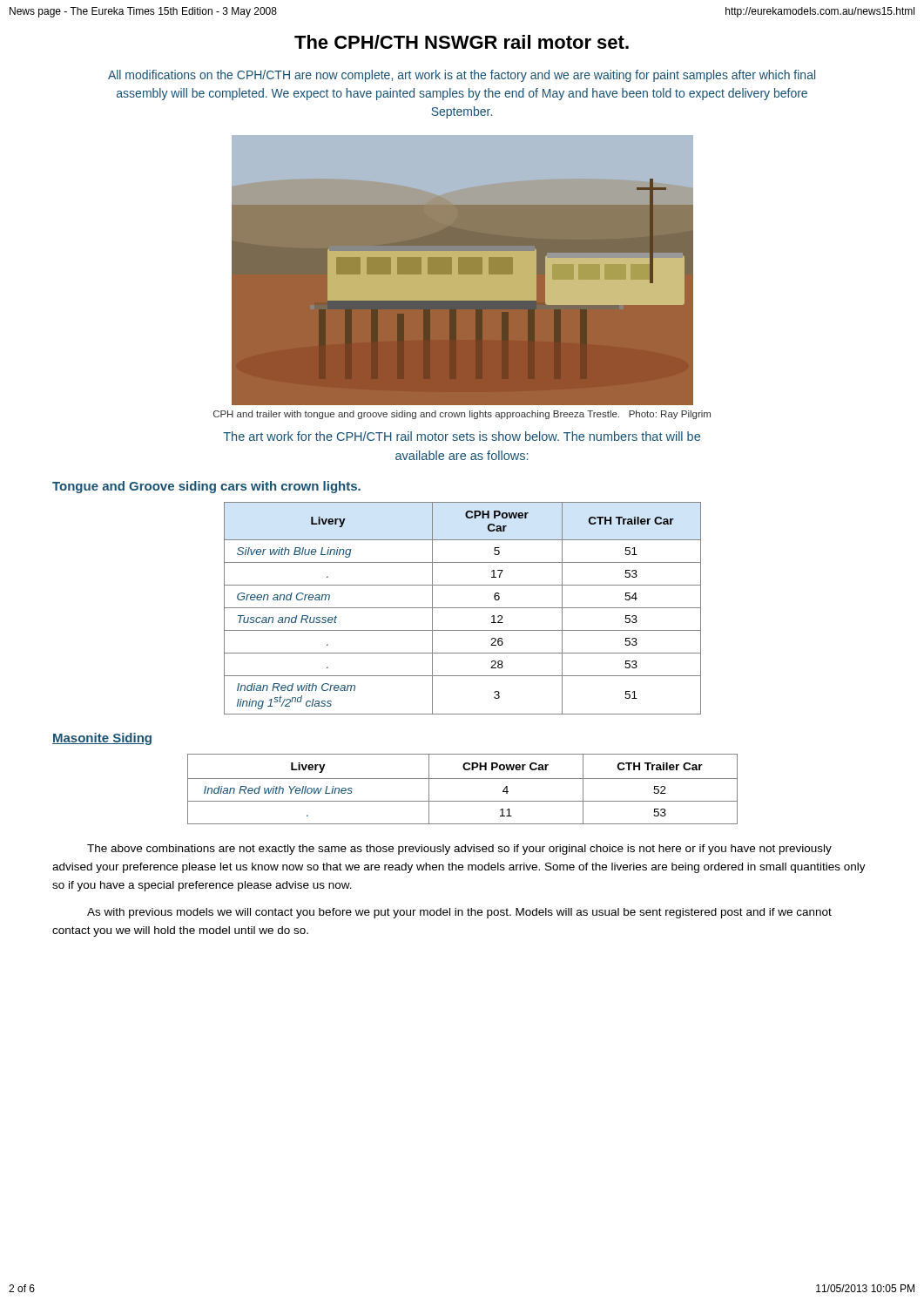Image resolution: width=924 pixels, height=1307 pixels.
Task: Point to the block beginning "As with previous"
Action: [442, 921]
